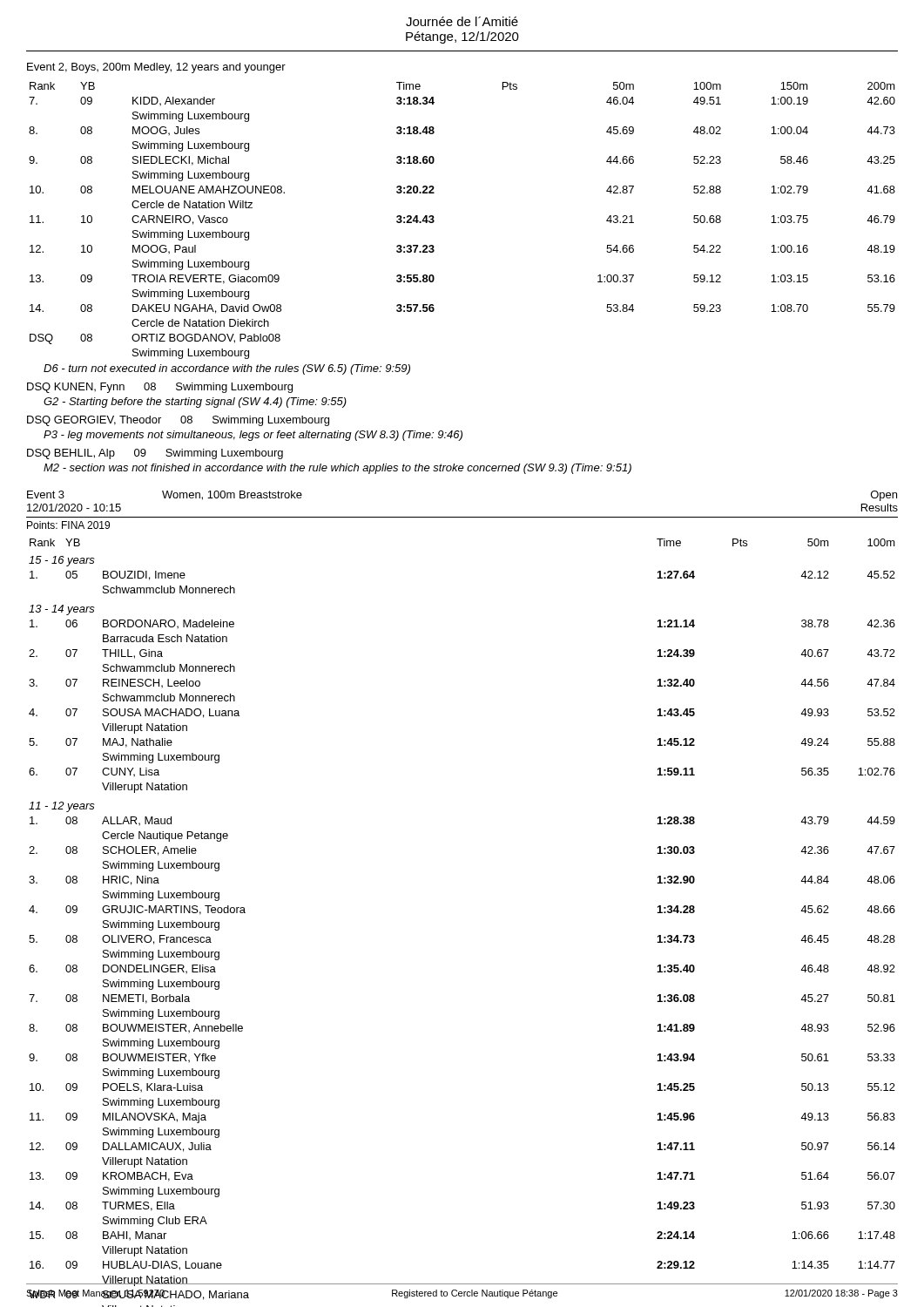This screenshot has height=1307, width=924.
Task: Select the text block with the text "DSQ BEHLIL, Alp 09"
Action: click(155, 453)
